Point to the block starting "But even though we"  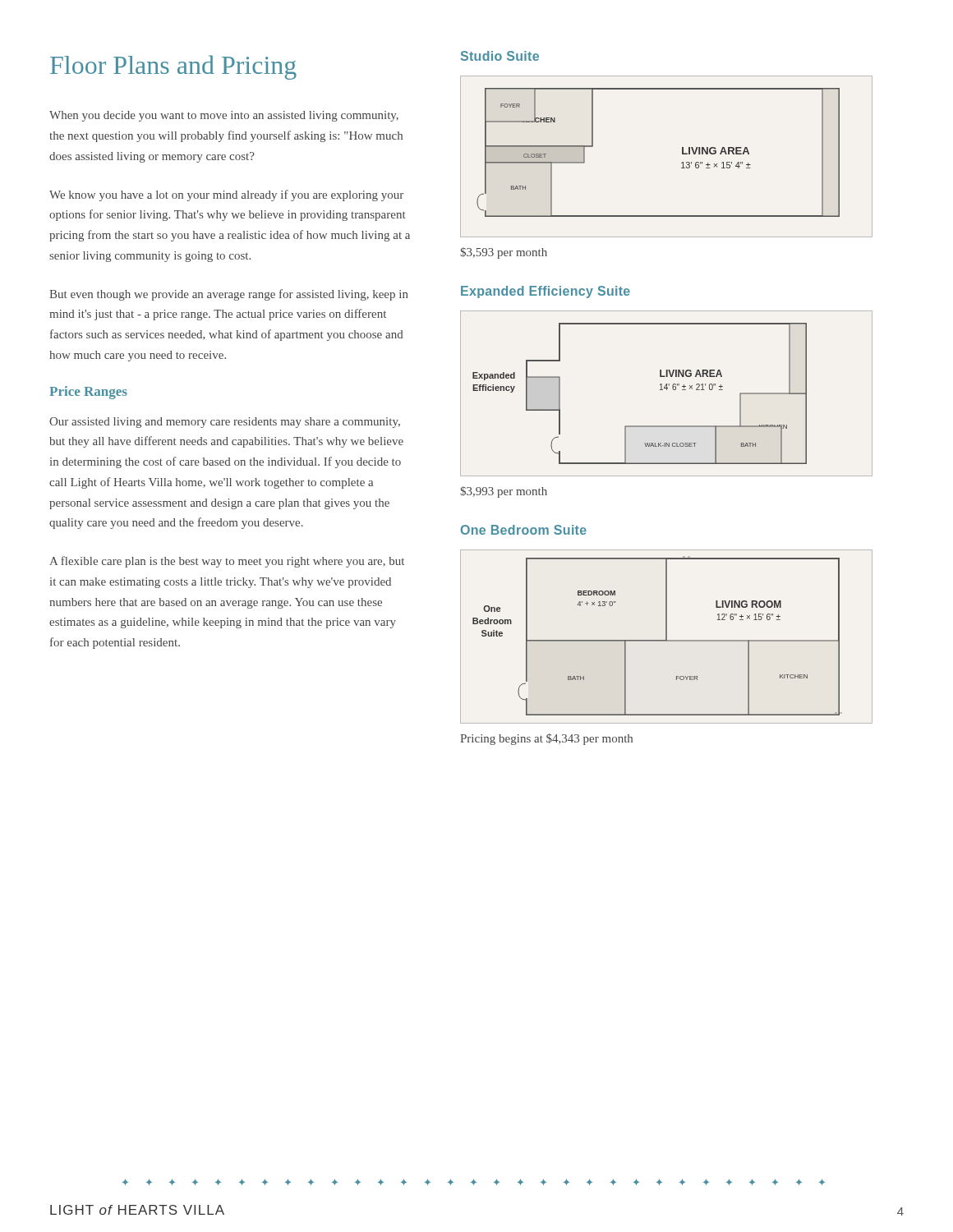pos(230,325)
